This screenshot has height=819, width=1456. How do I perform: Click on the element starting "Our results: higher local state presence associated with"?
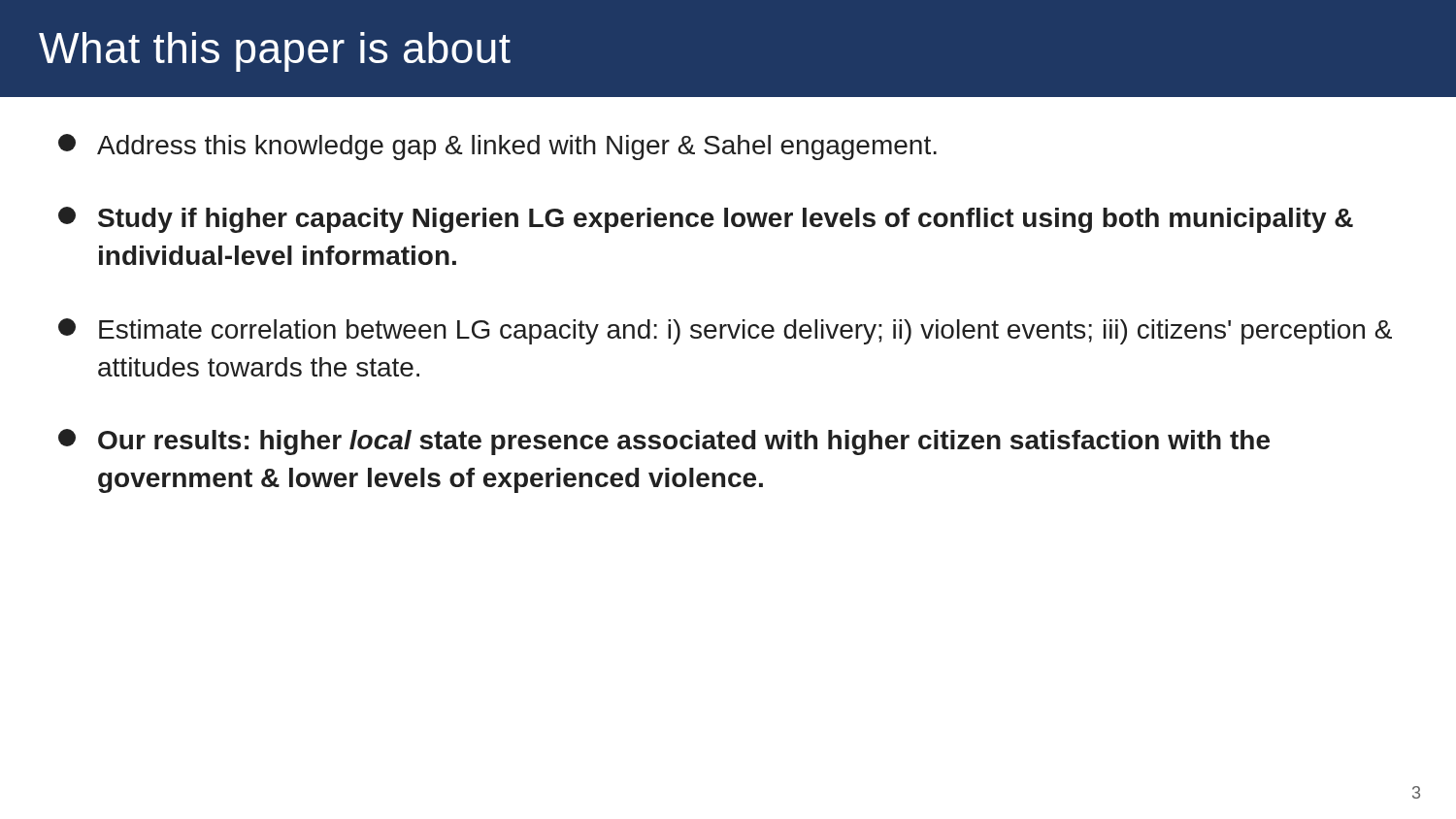click(728, 459)
